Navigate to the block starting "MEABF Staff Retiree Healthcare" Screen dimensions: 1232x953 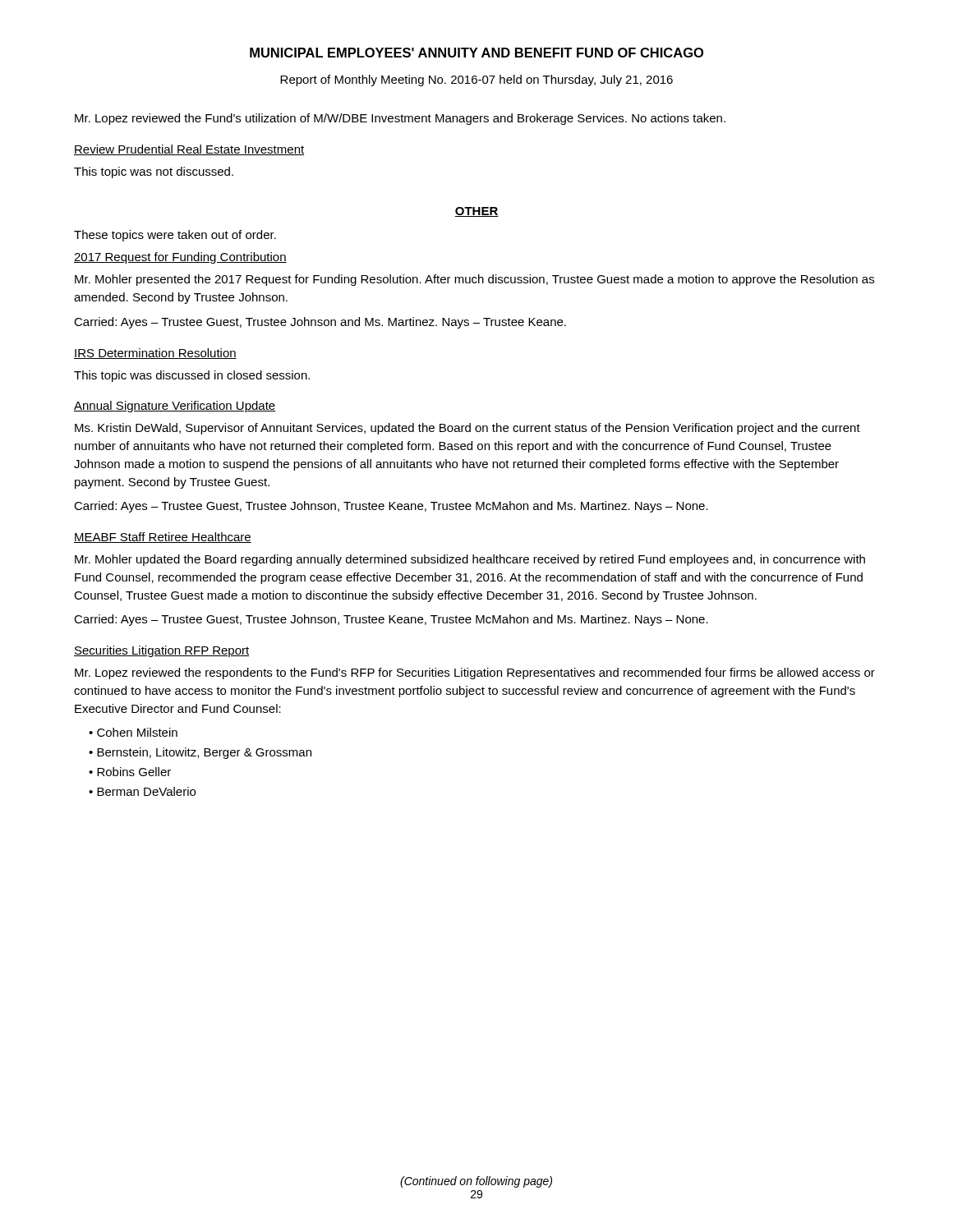163,537
